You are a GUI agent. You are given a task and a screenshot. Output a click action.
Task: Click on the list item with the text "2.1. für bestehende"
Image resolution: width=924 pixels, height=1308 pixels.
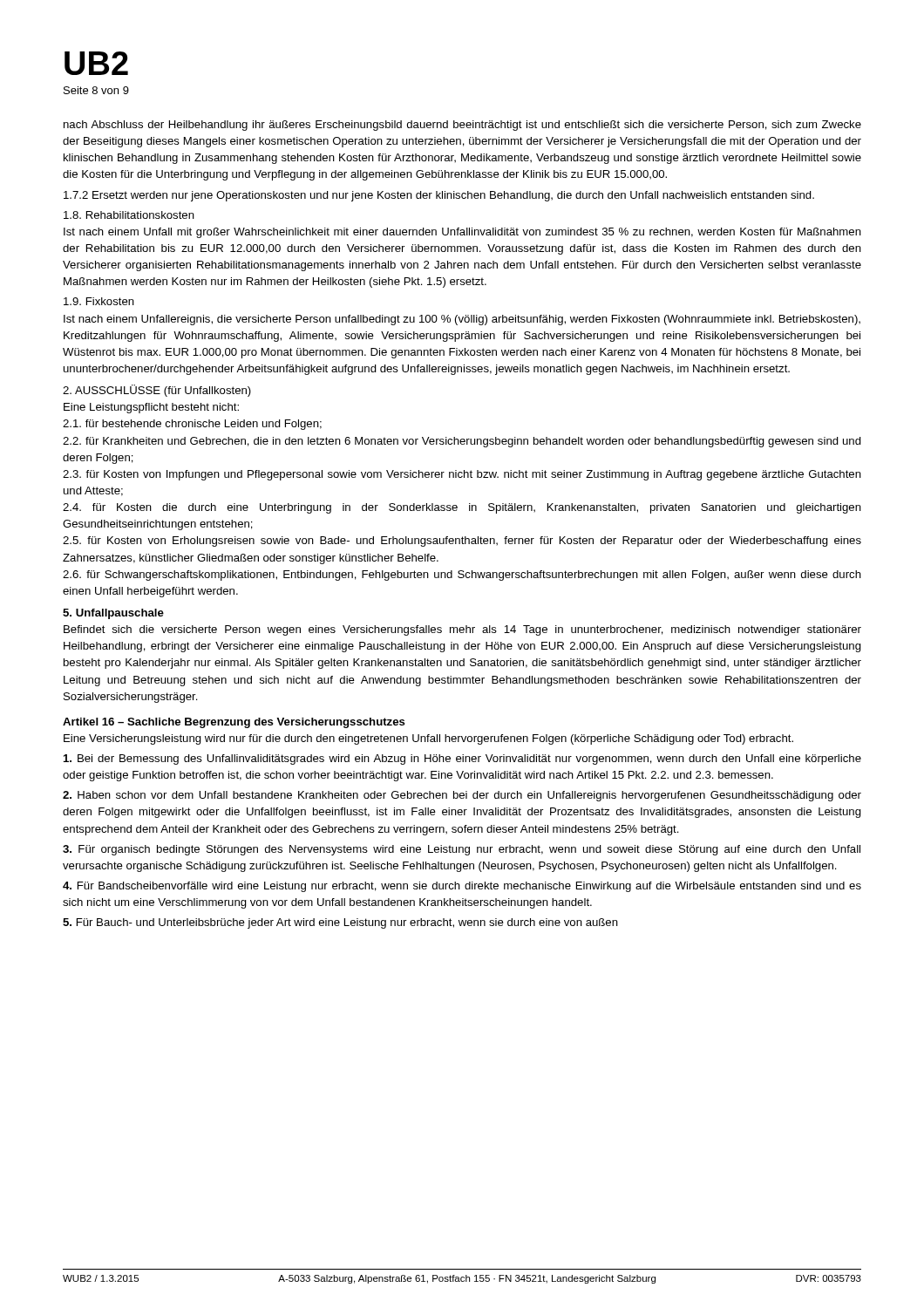(x=192, y=424)
